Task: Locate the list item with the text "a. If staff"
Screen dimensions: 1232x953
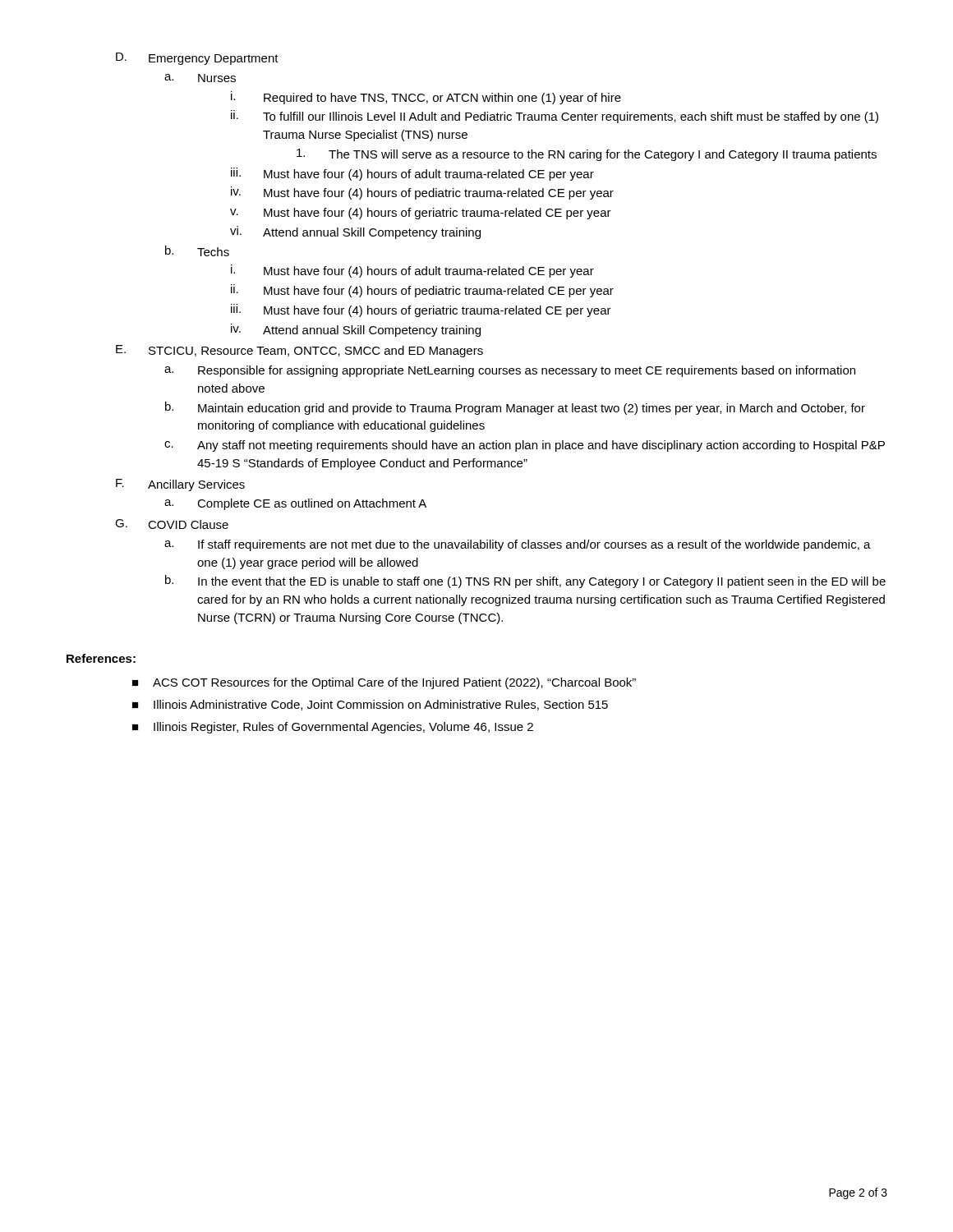Action: coord(526,553)
